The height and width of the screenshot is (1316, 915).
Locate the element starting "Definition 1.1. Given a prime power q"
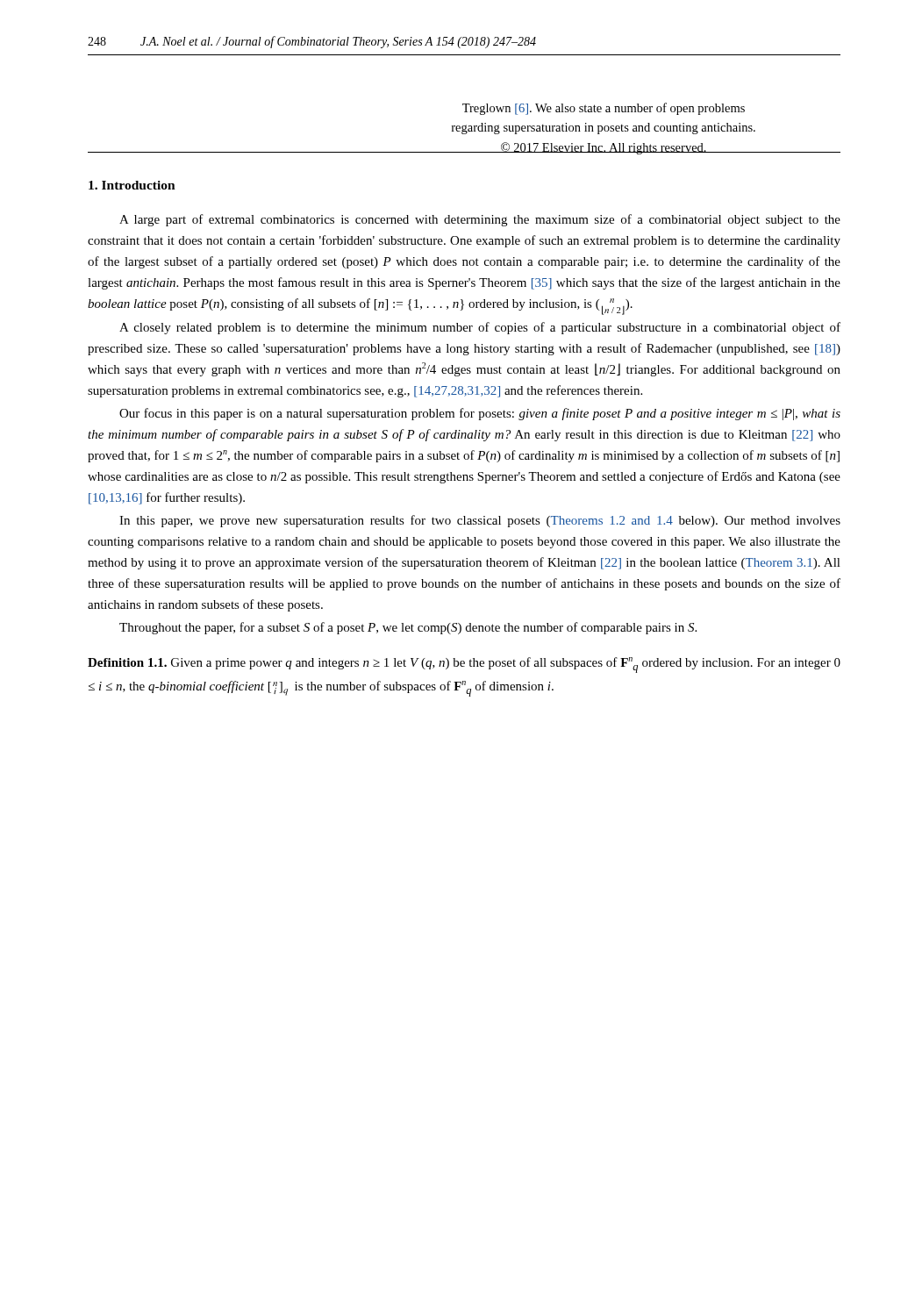click(x=464, y=675)
